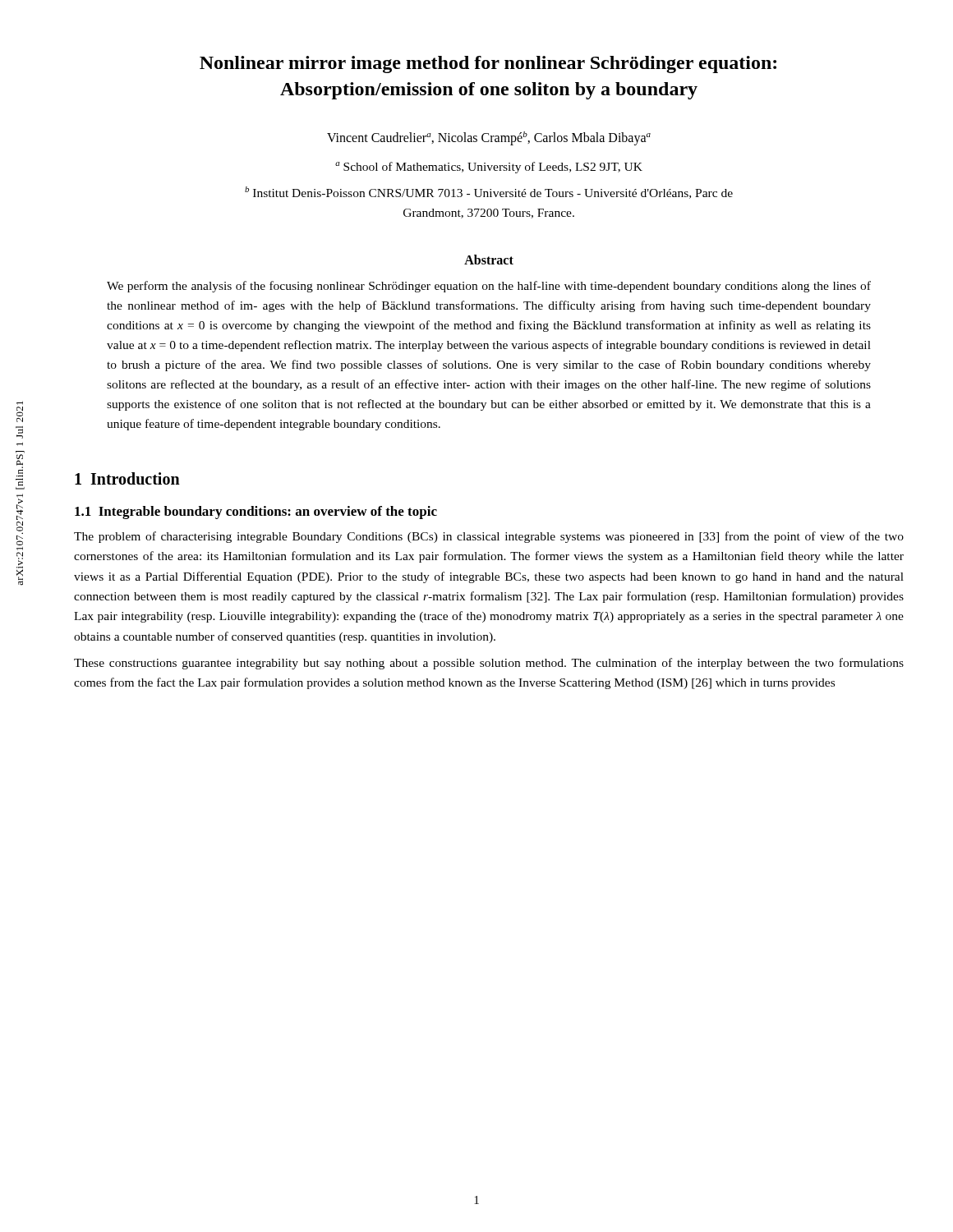
Task: Point to the section header beginning "1.1 Integrable boundary conditions:"
Action: click(255, 511)
